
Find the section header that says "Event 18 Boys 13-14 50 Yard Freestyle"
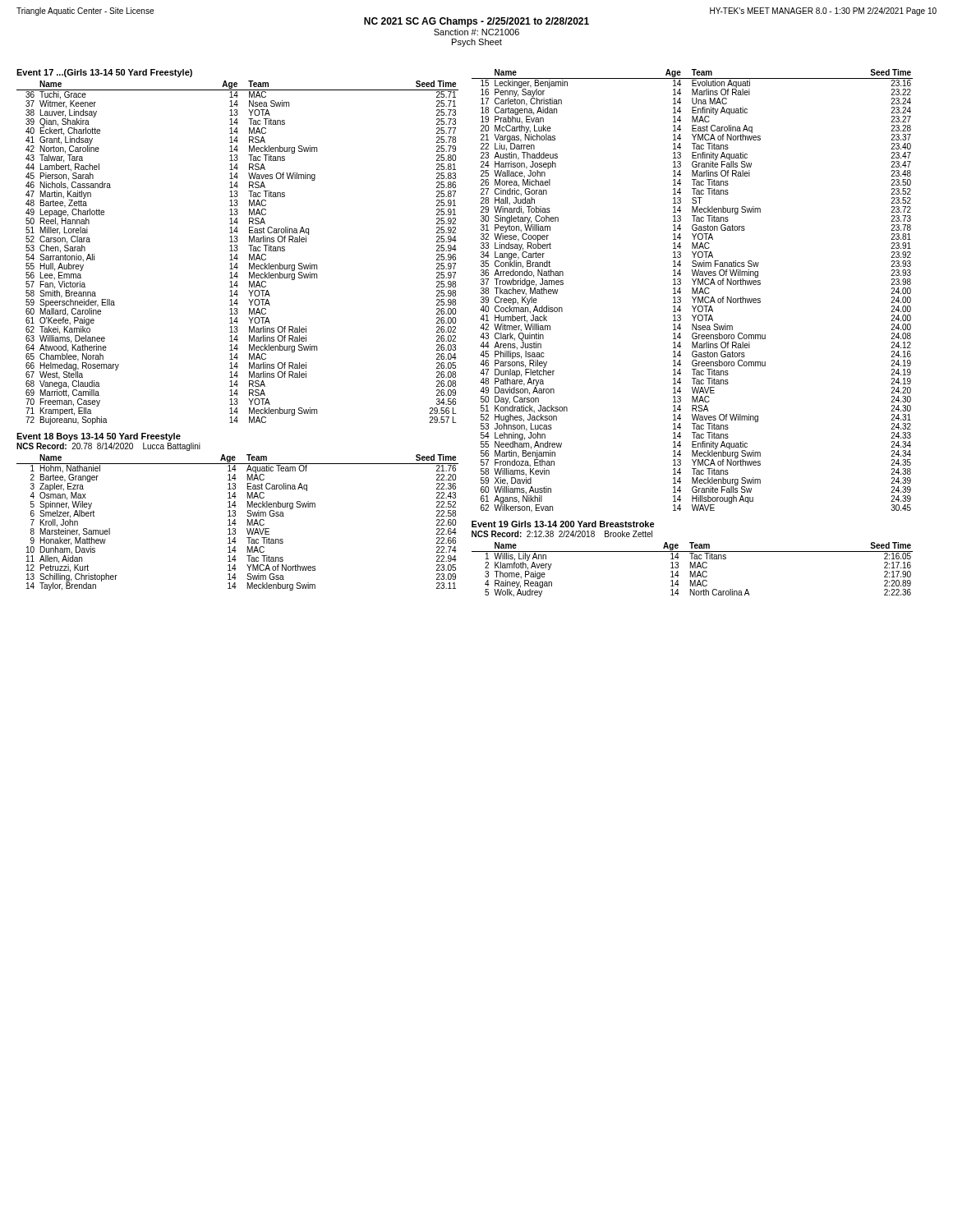pyautogui.click(x=98, y=436)
